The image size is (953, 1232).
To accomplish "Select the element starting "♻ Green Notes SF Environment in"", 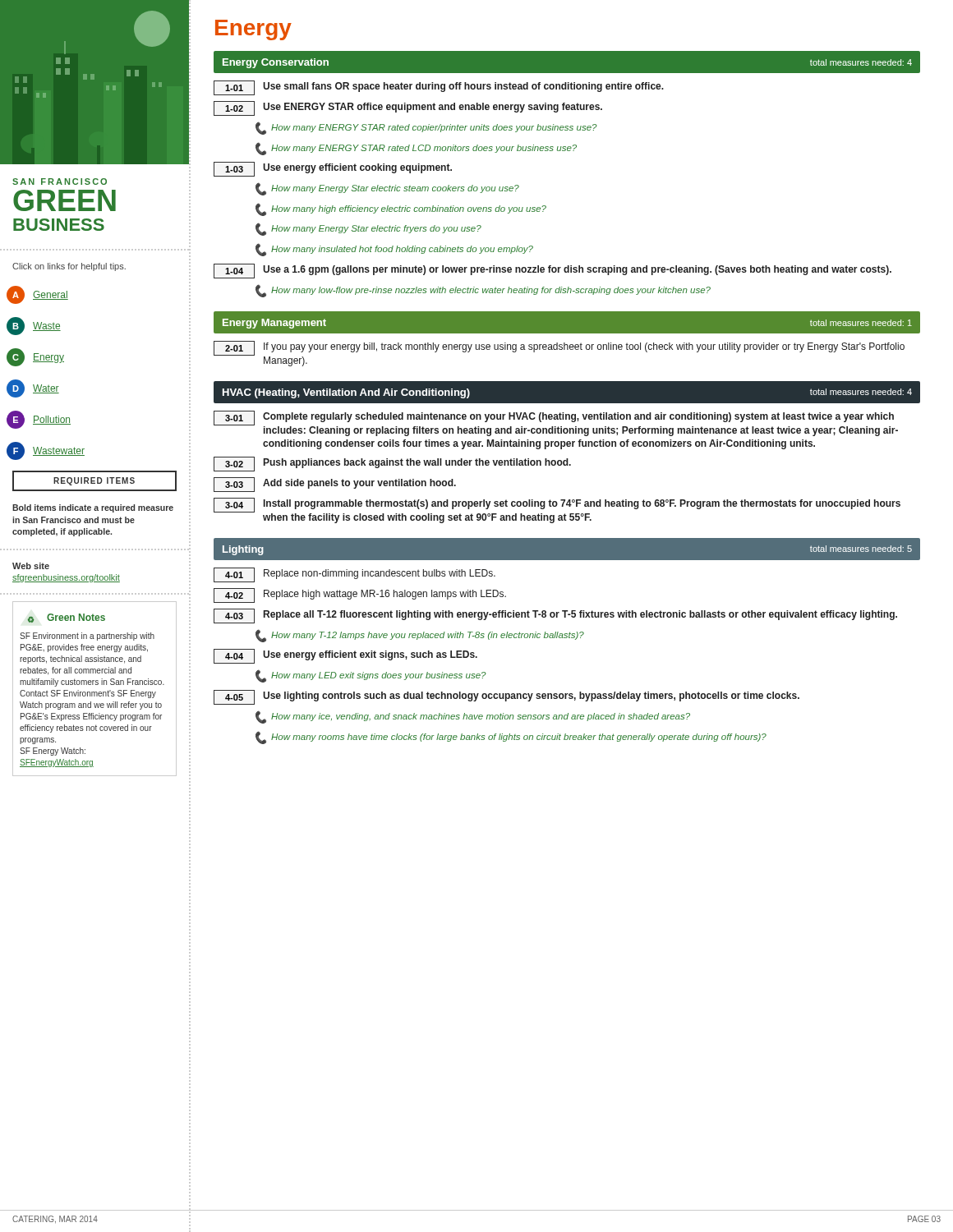I will point(94,689).
